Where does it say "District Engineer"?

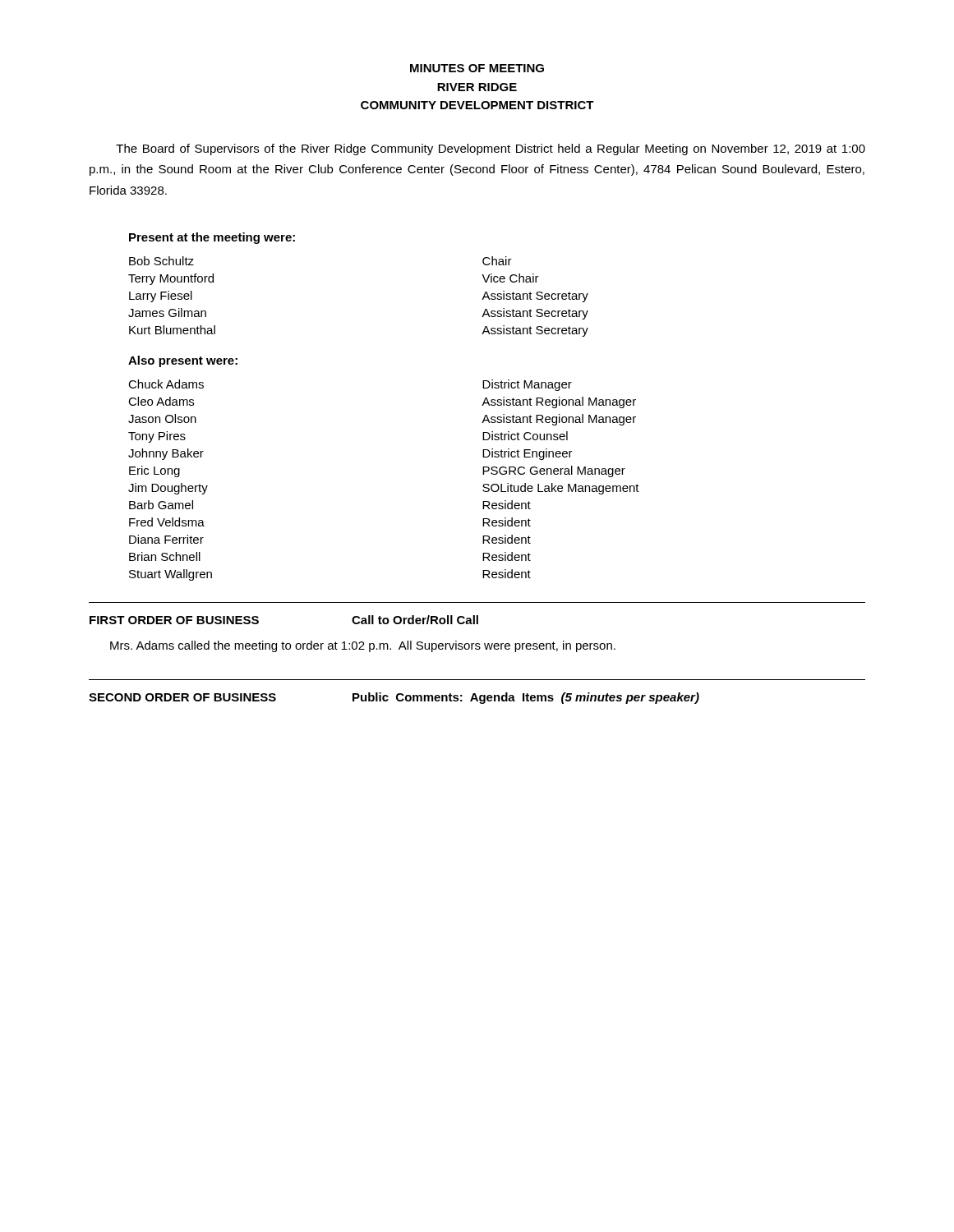pos(527,453)
